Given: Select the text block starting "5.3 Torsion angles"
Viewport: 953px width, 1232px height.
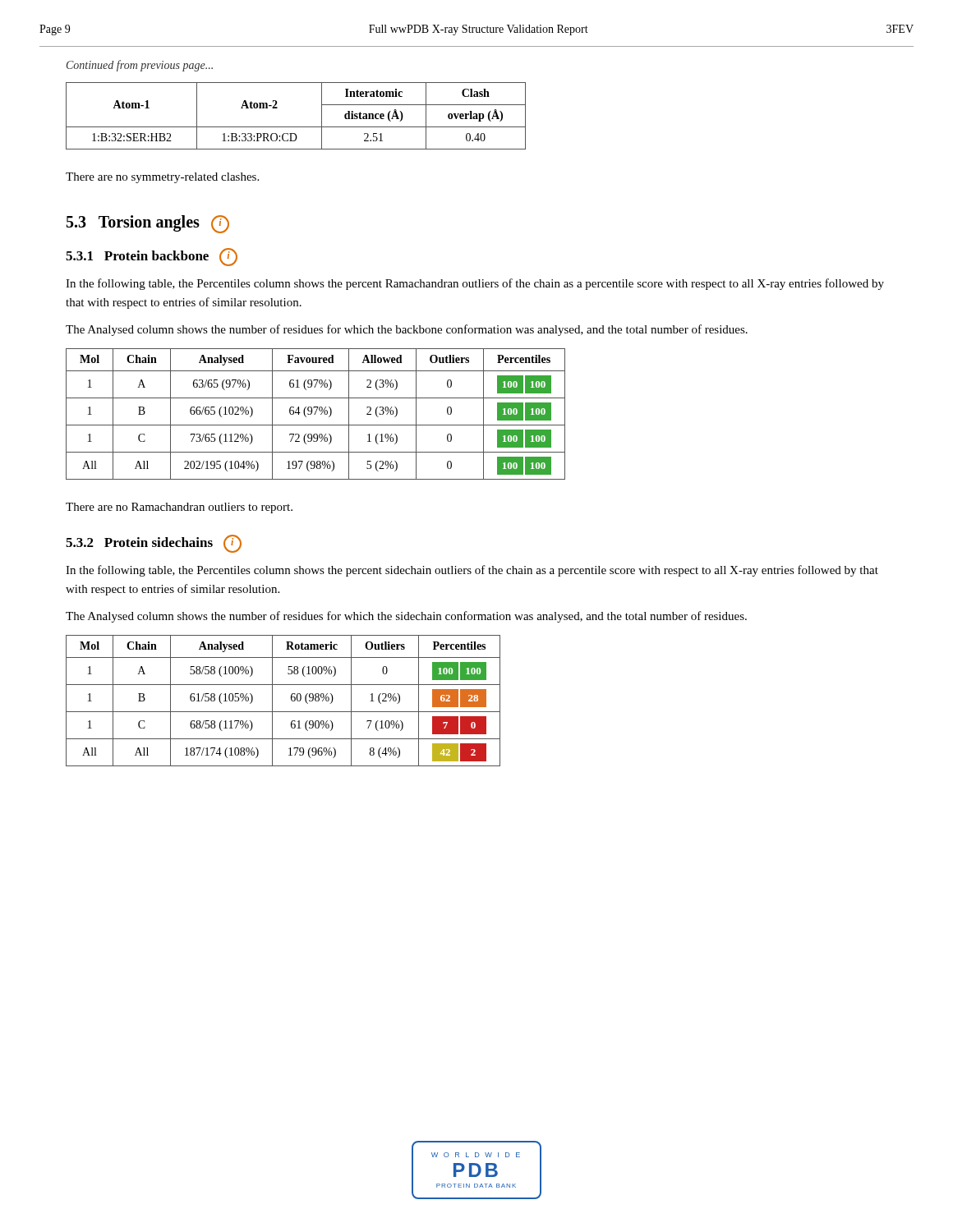Looking at the screenshot, I should coord(147,223).
